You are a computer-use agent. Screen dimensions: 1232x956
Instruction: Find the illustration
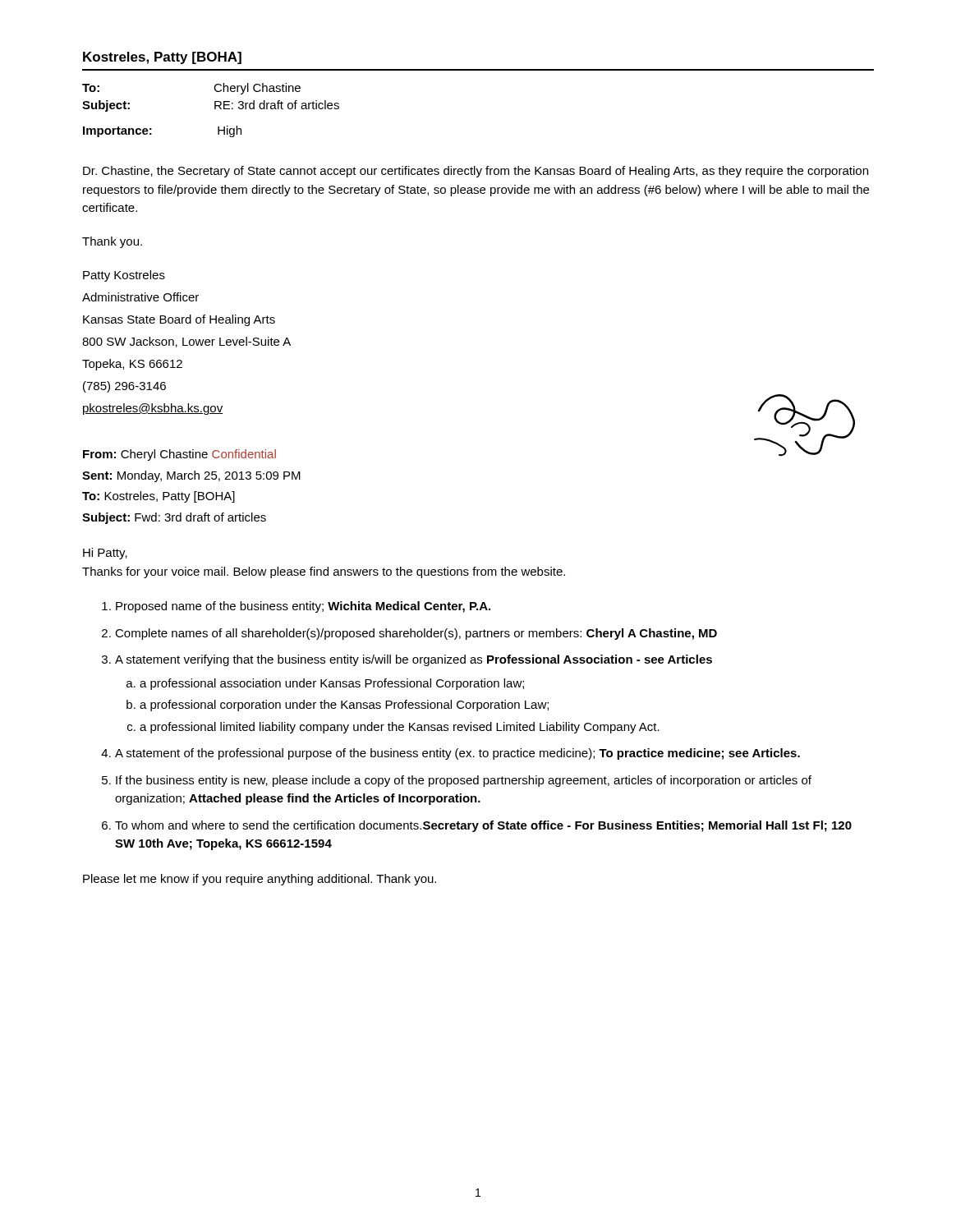tap(808, 427)
